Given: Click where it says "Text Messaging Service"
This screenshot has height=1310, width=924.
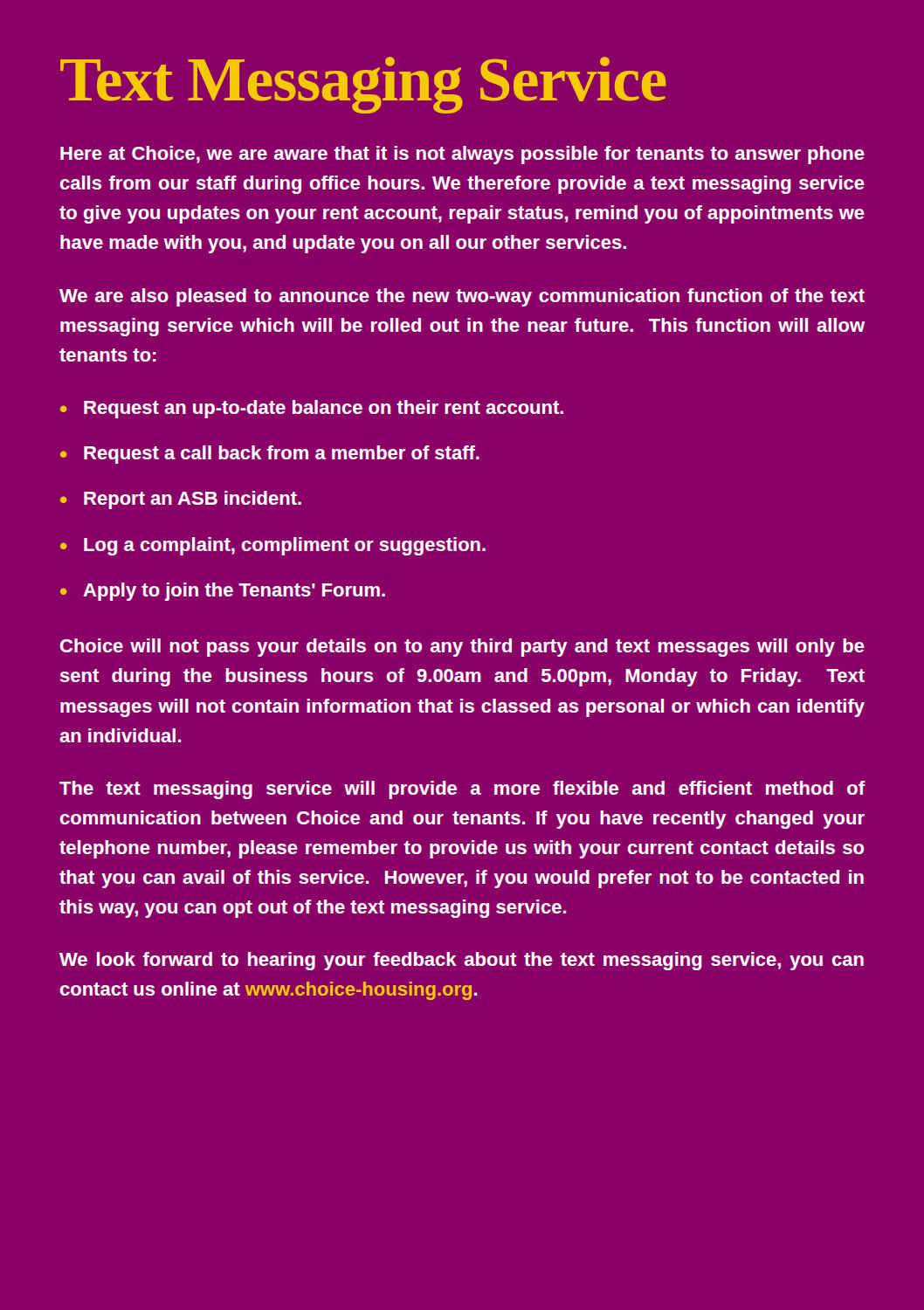Looking at the screenshot, I should click(x=363, y=80).
